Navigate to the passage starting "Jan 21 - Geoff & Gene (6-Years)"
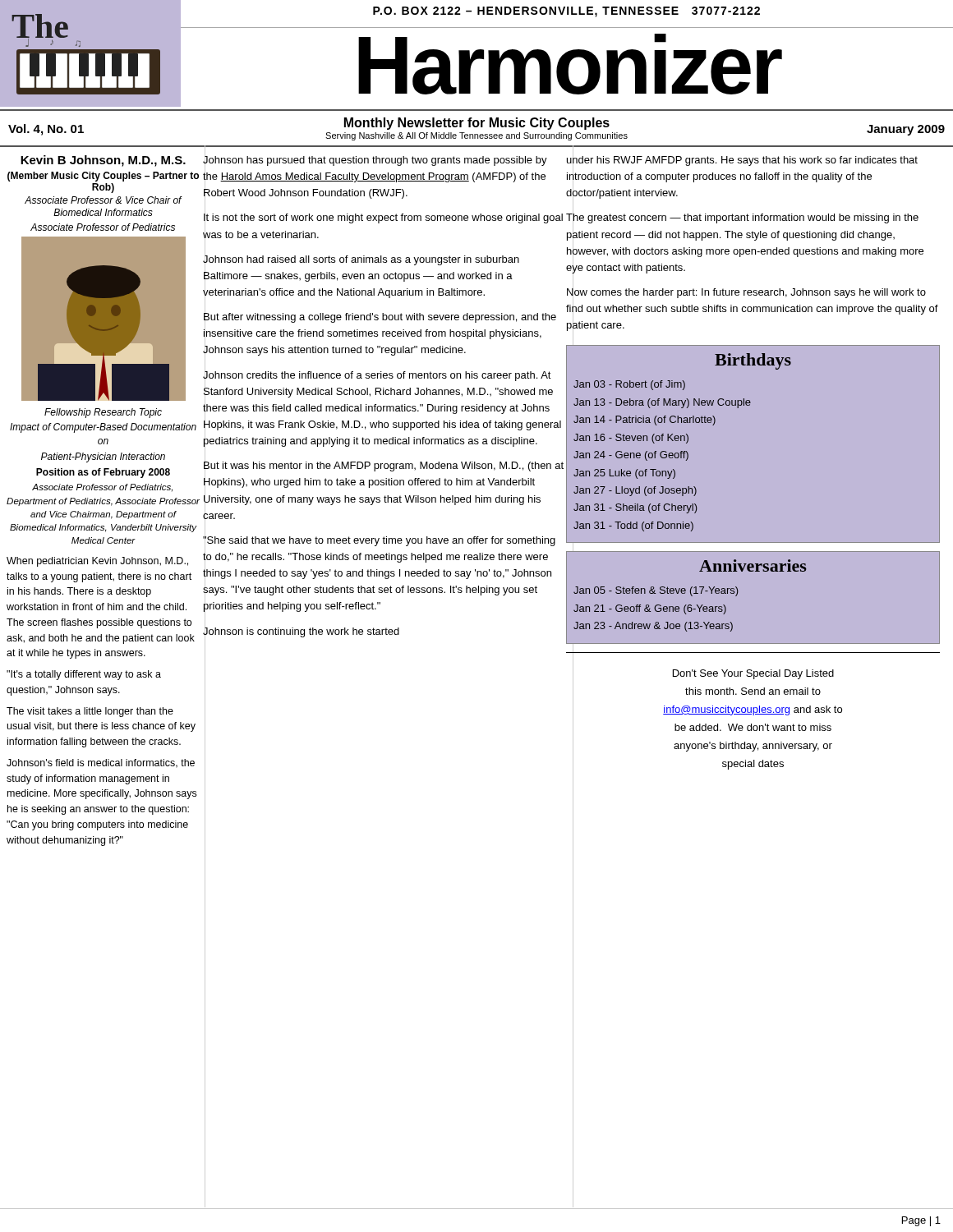 (x=650, y=608)
